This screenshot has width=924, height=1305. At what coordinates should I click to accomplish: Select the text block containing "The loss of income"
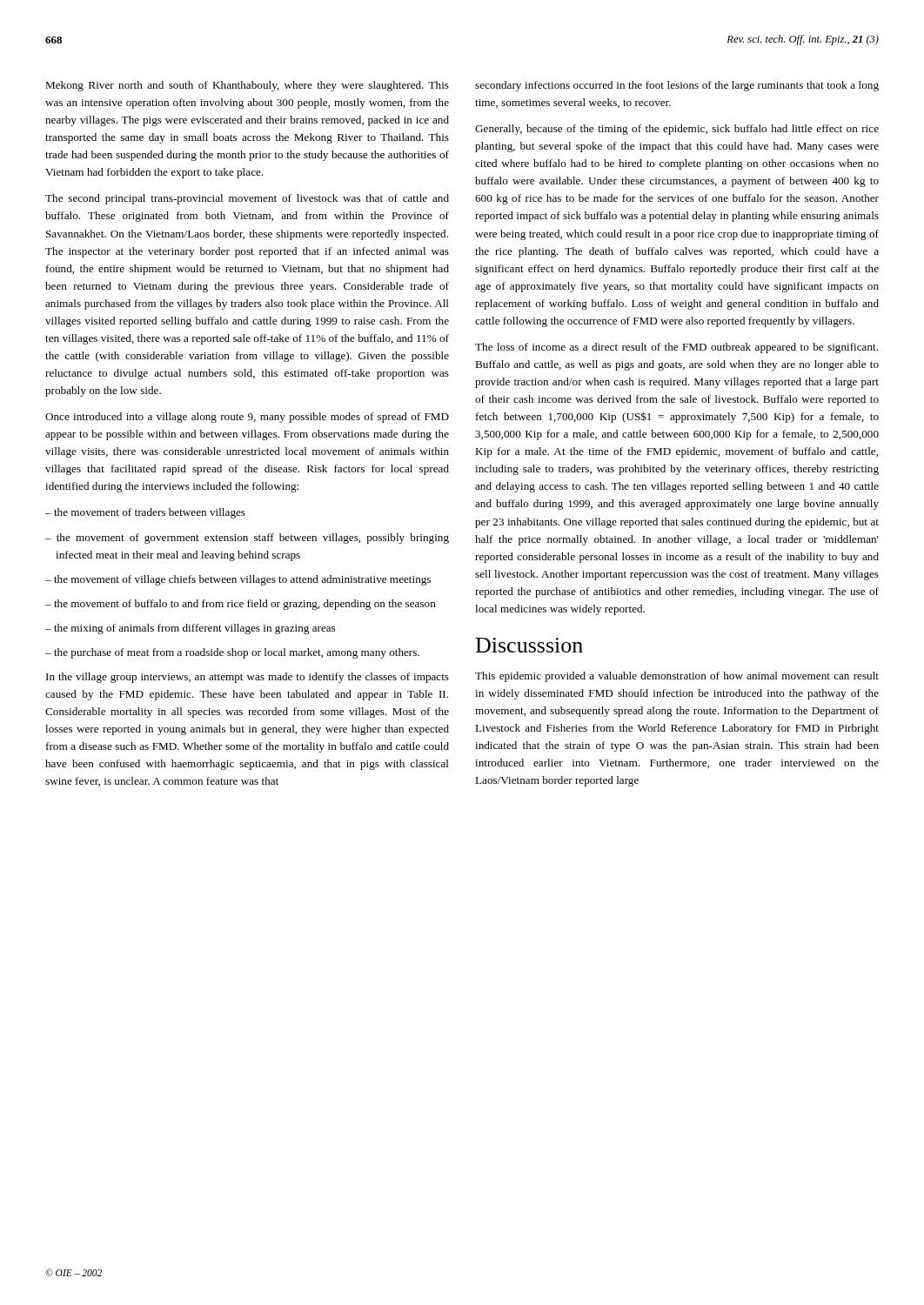coord(677,478)
